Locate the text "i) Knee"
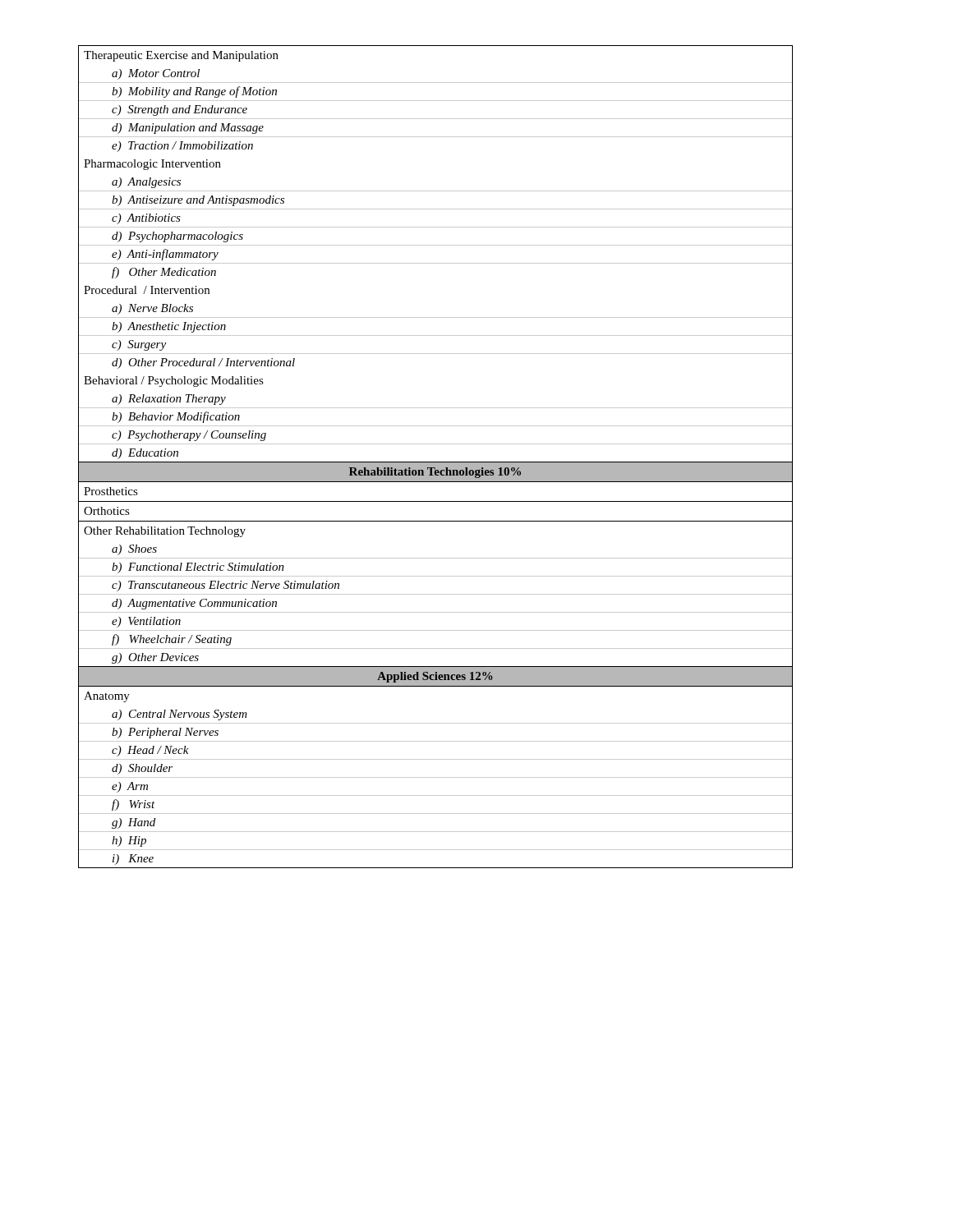Image resolution: width=953 pixels, height=1232 pixels. pyautogui.click(x=133, y=858)
